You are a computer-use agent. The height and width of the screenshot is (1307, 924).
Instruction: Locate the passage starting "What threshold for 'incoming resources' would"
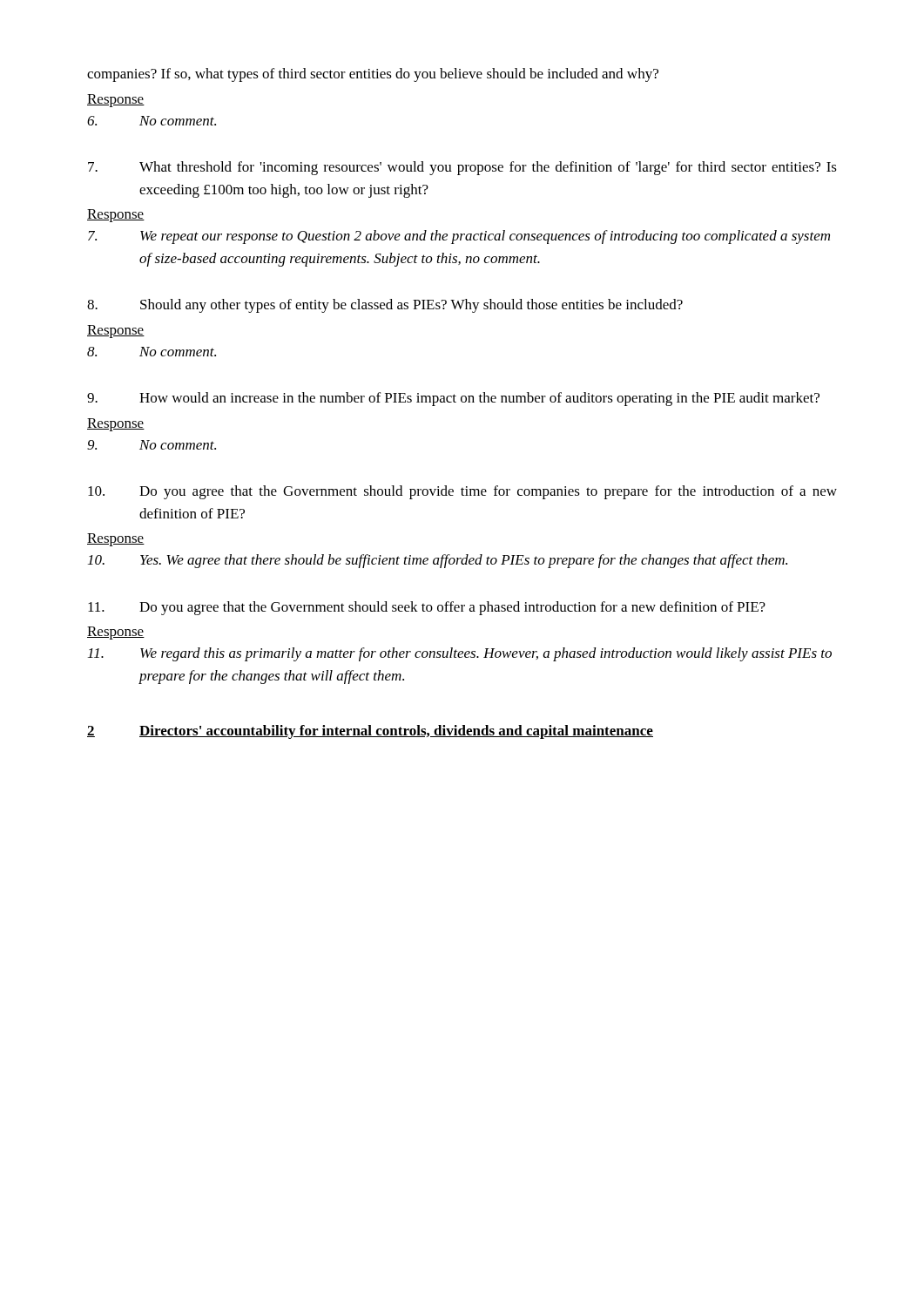(x=462, y=178)
